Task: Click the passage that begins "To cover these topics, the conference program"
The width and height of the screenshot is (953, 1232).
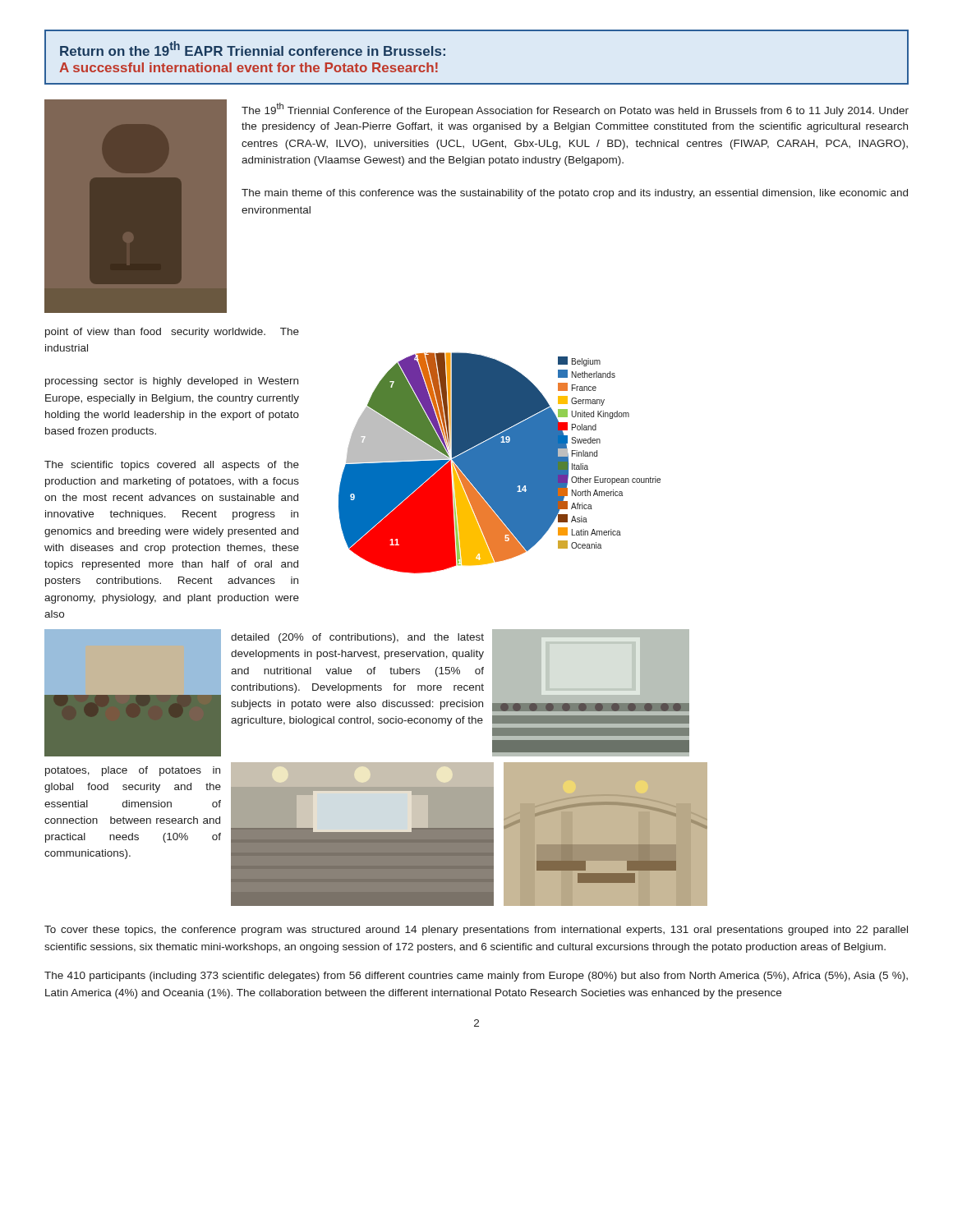Action: [476, 938]
